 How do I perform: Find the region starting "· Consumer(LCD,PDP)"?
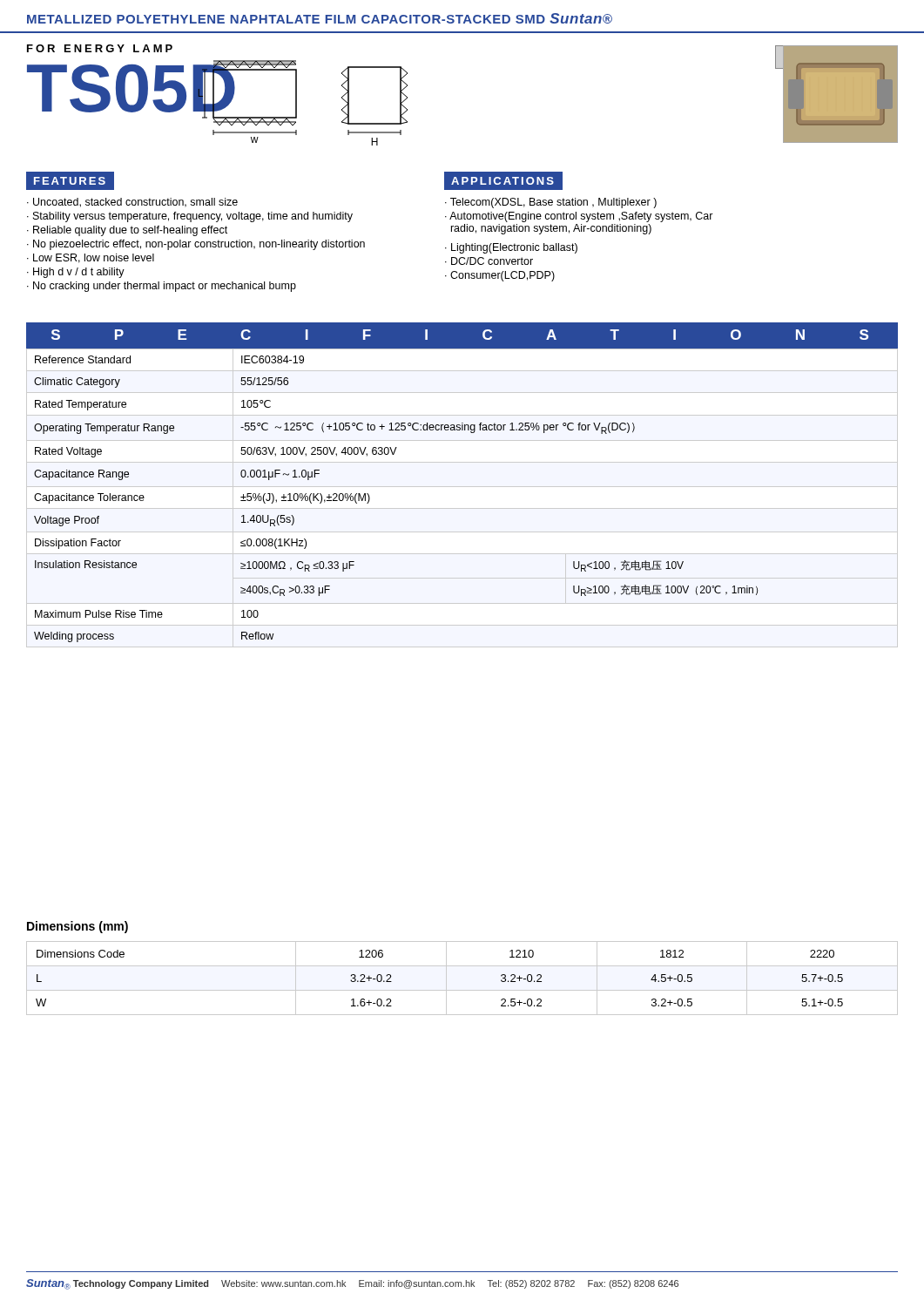pyautogui.click(x=500, y=275)
